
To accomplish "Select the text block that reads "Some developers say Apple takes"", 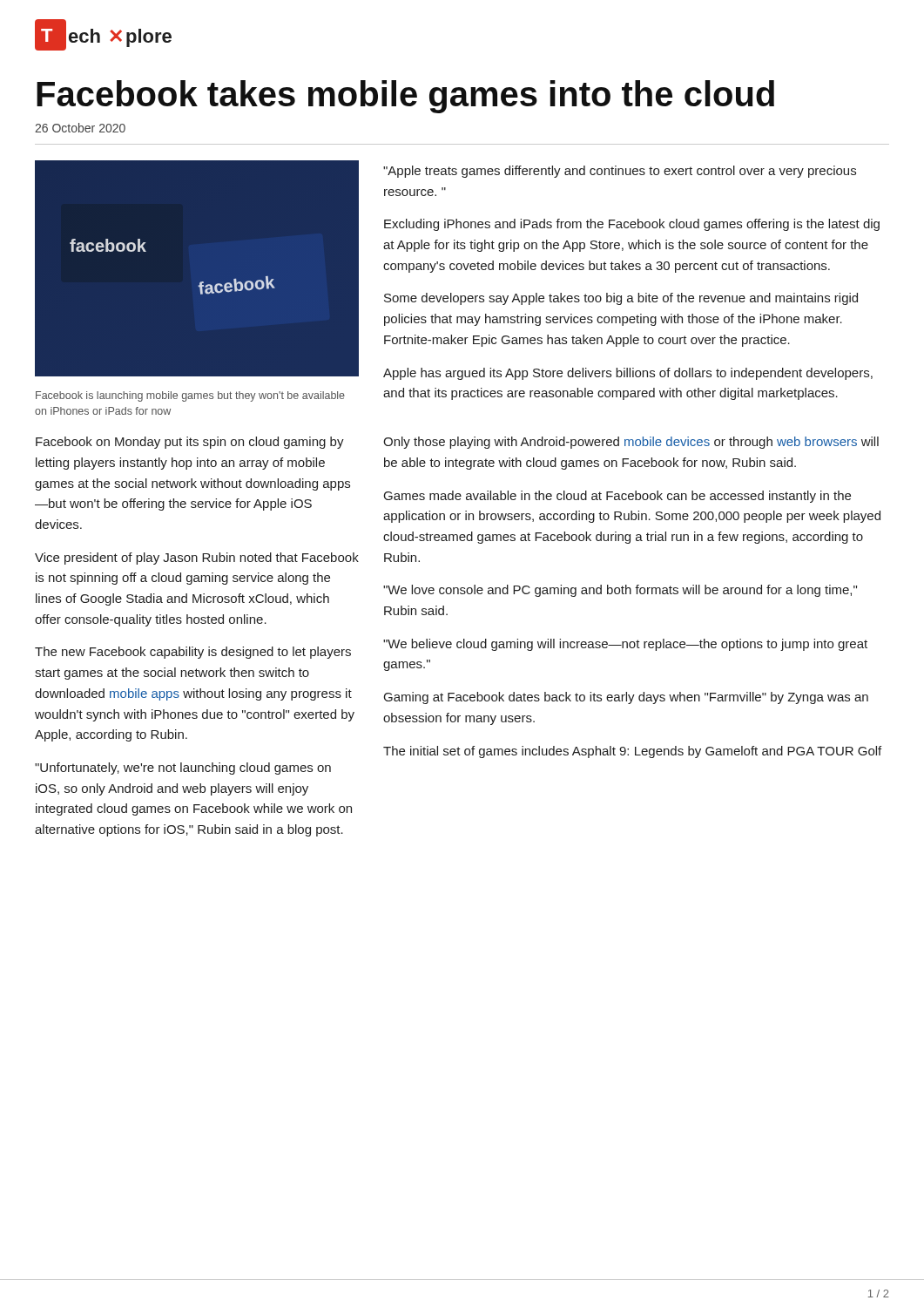I will 621,319.
